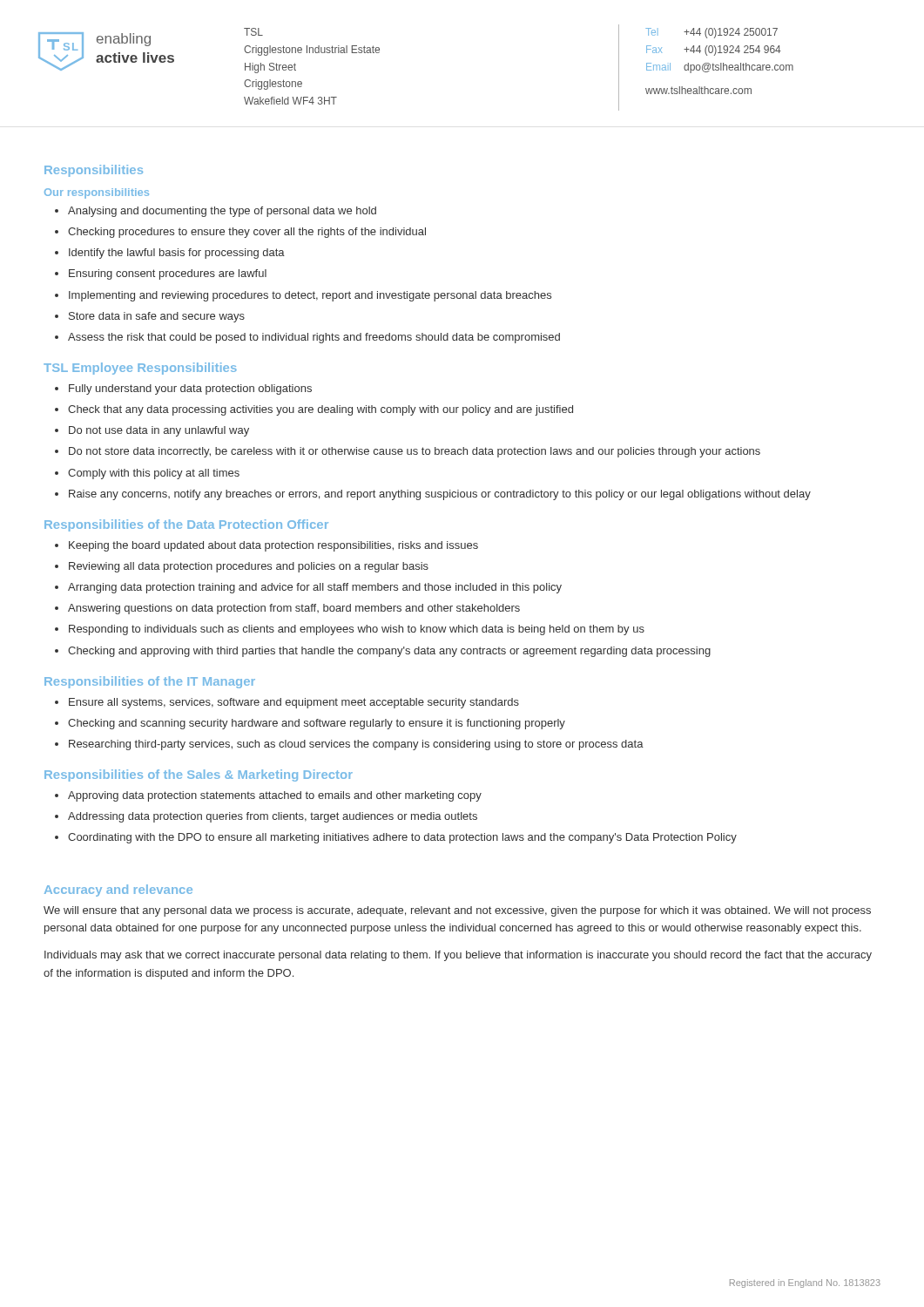Where is the passage that starts "Checking and scanning security hardware"?

pyautogui.click(x=317, y=723)
